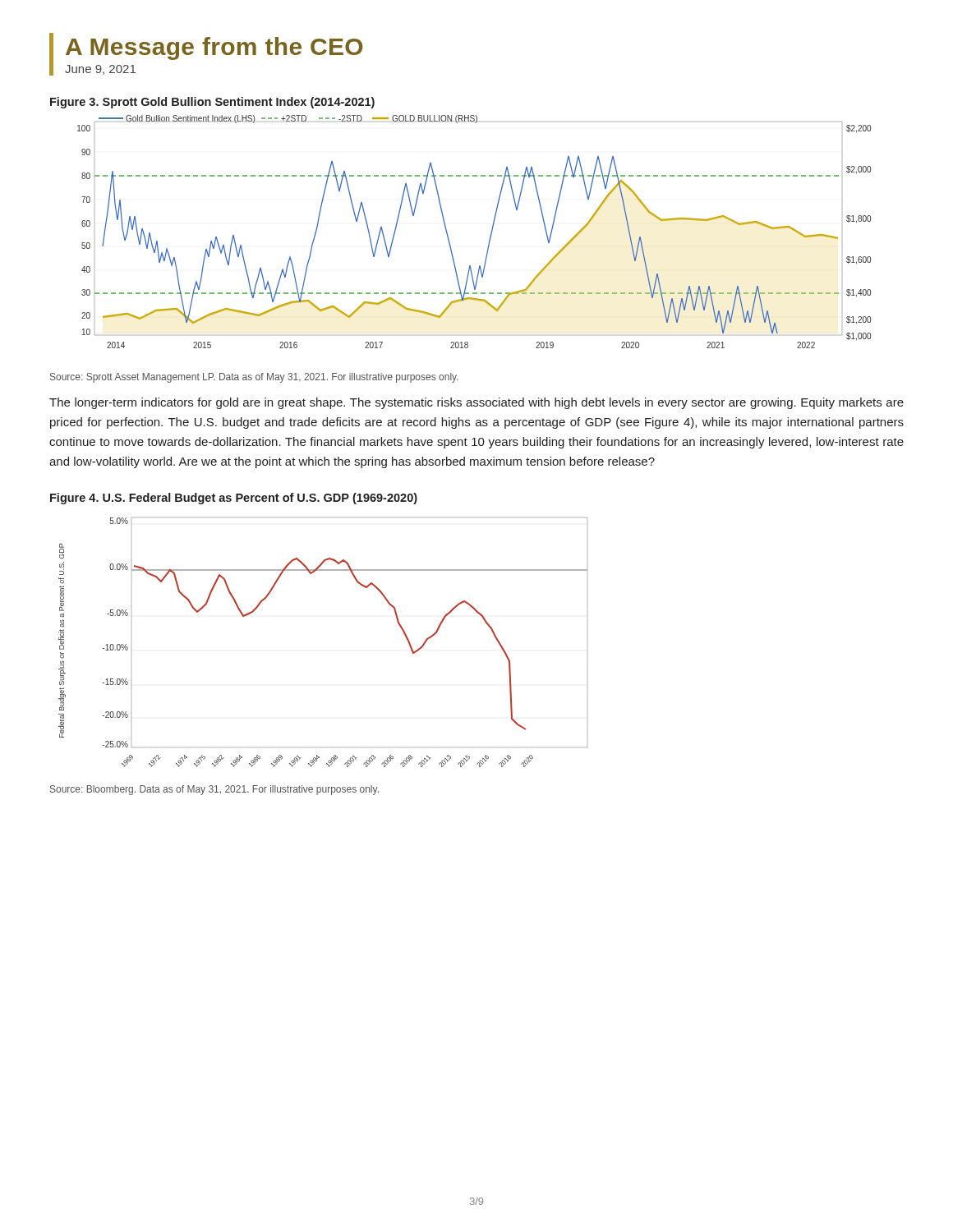
Task: Click on the footnote that says "Source: Sprott Asset Management LP."
Action: (x=254, y=377)
